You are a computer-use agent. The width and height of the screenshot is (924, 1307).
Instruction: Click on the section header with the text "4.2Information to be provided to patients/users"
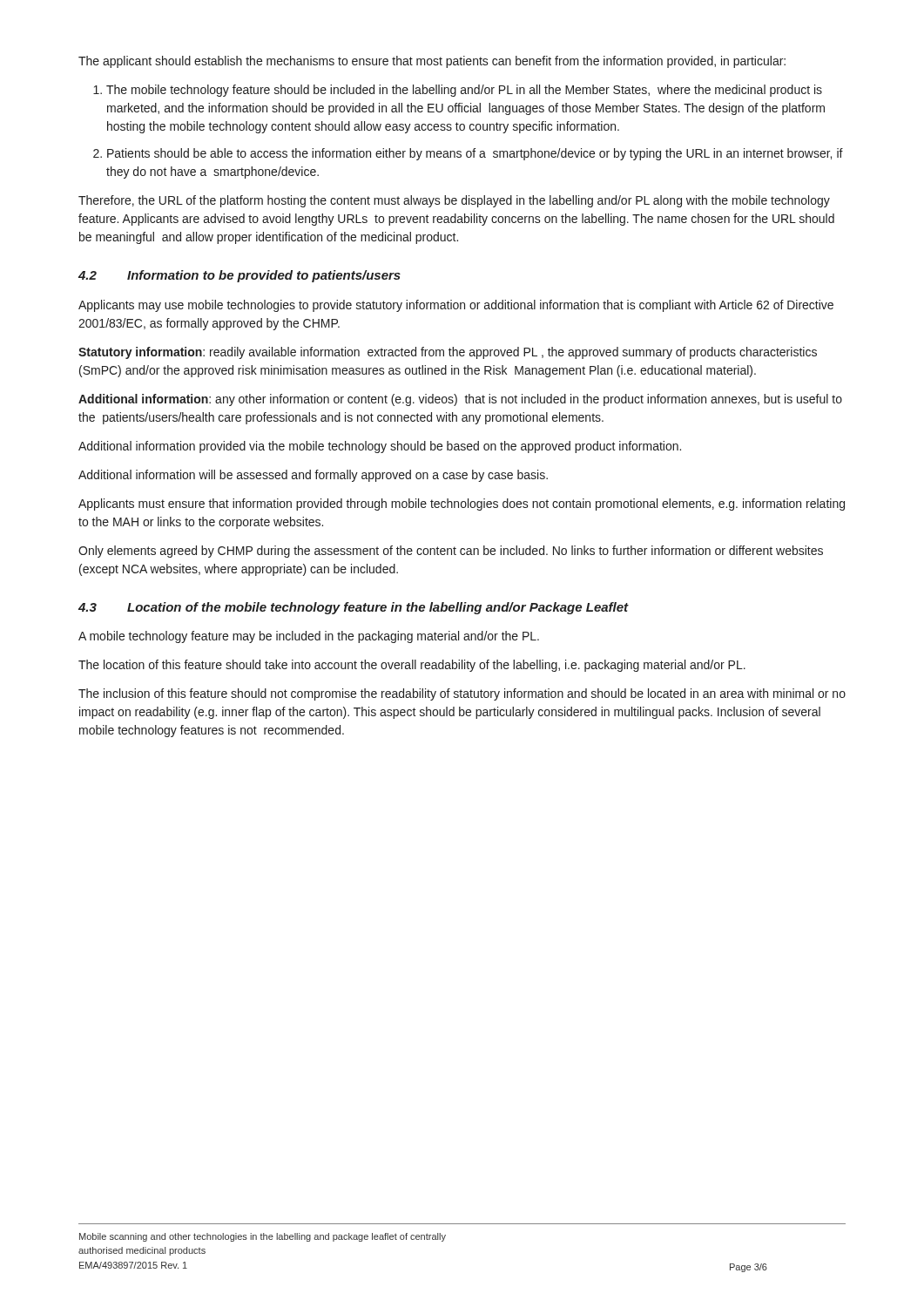pyautogui.click(x=239, y=276)
